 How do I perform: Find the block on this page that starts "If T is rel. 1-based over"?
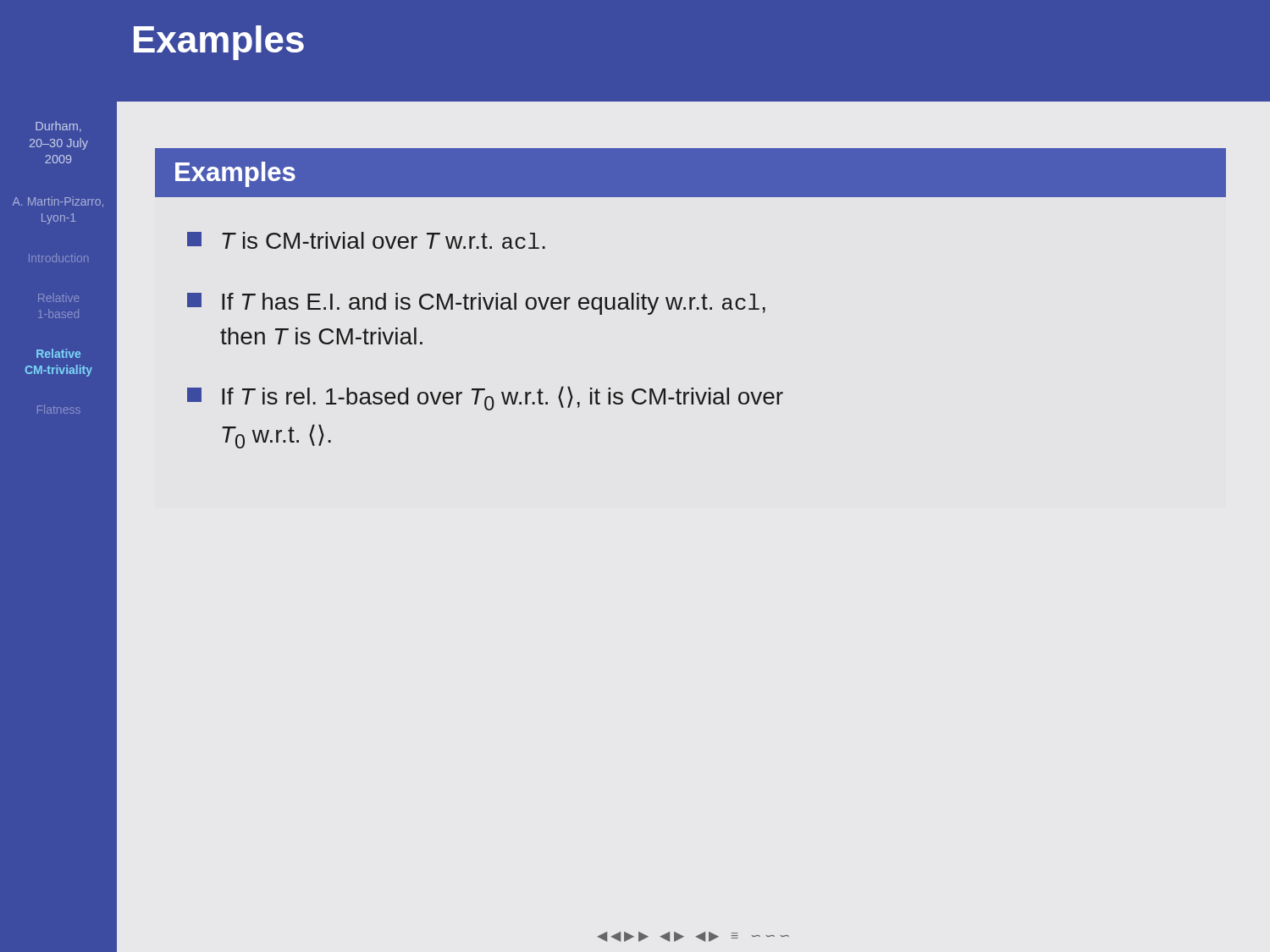pyautogui.click(x=485, y=418)
